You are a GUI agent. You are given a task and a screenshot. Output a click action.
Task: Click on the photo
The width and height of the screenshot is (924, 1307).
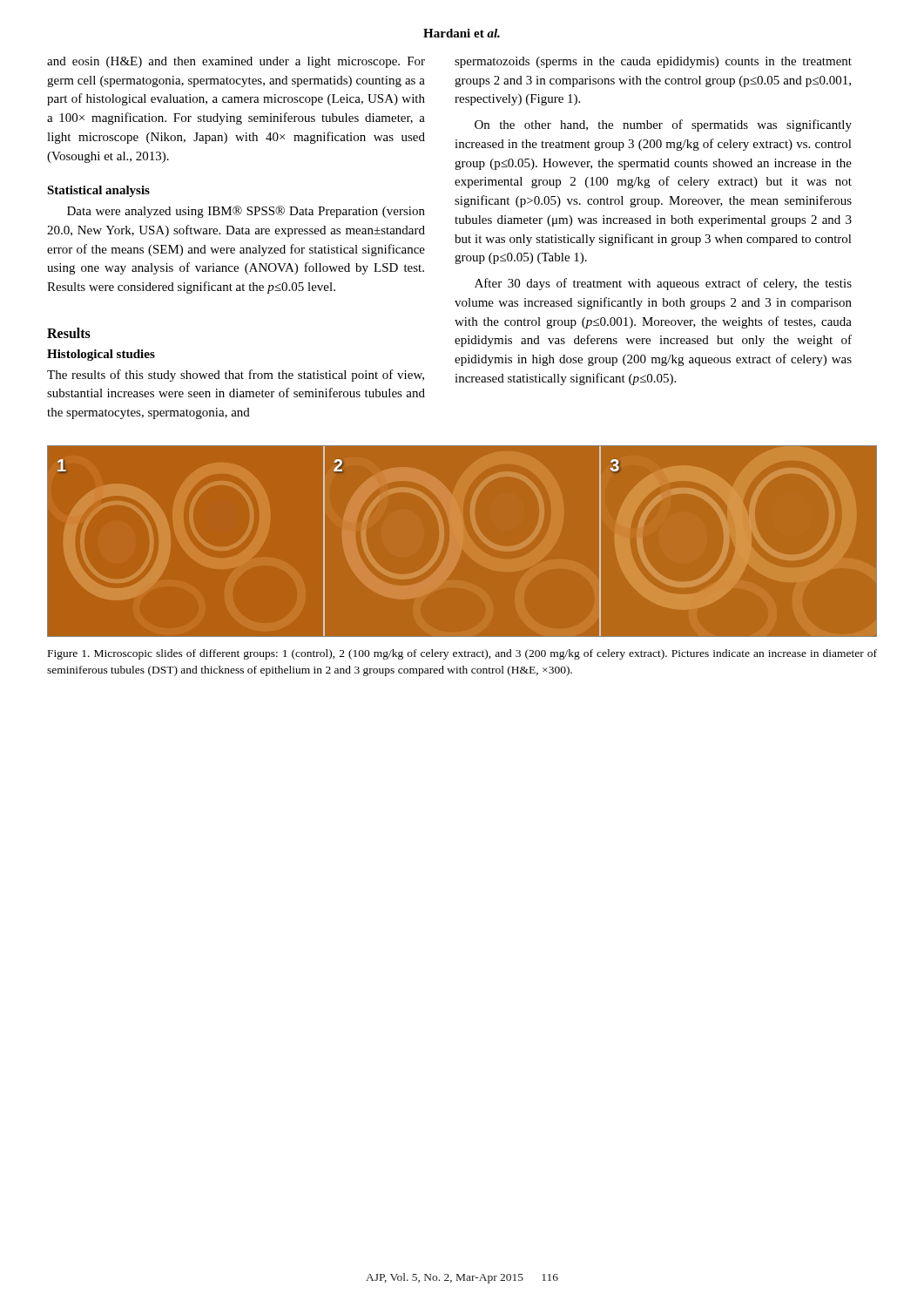[462, 562]
